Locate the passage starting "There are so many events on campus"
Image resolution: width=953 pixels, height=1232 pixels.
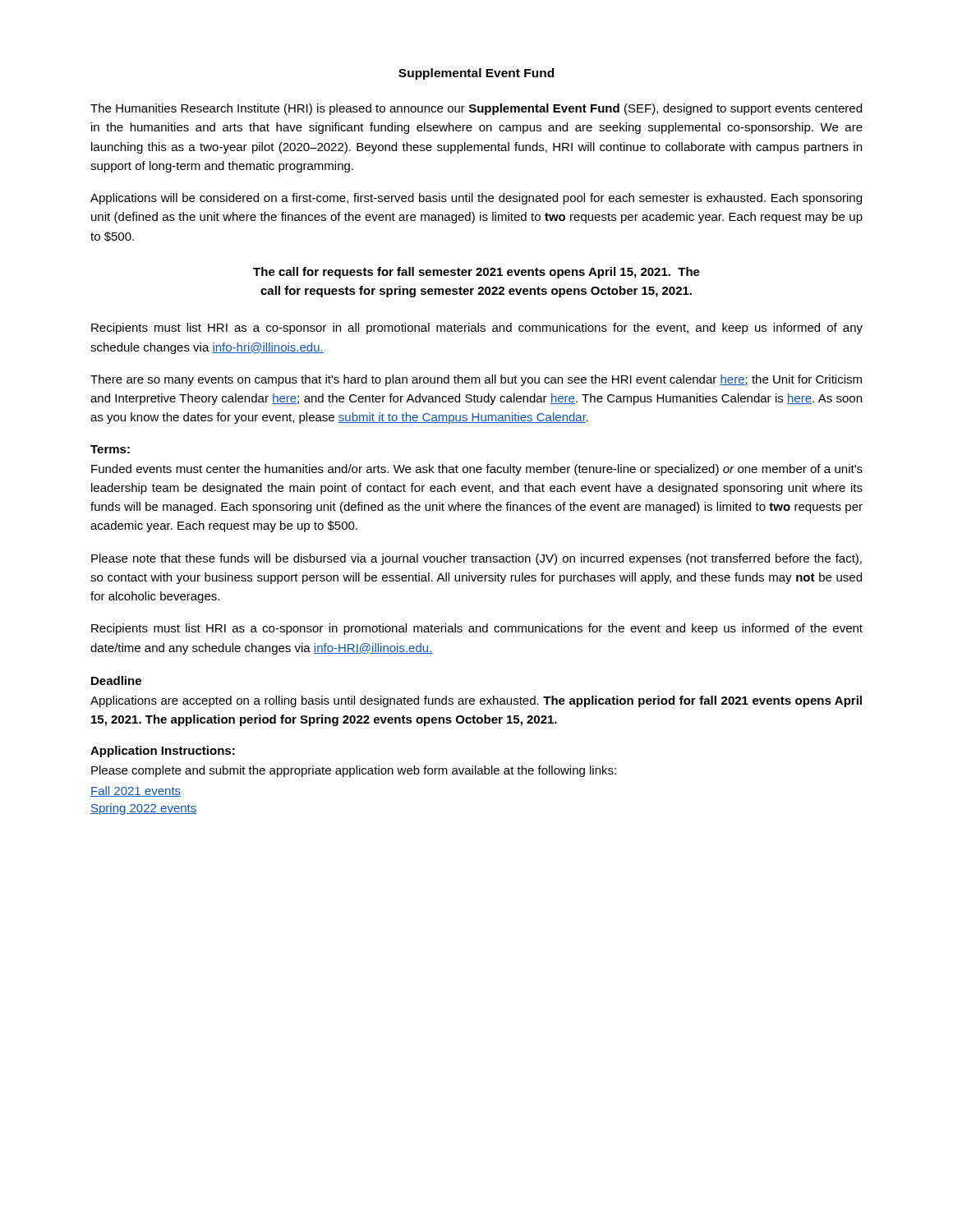476,398
